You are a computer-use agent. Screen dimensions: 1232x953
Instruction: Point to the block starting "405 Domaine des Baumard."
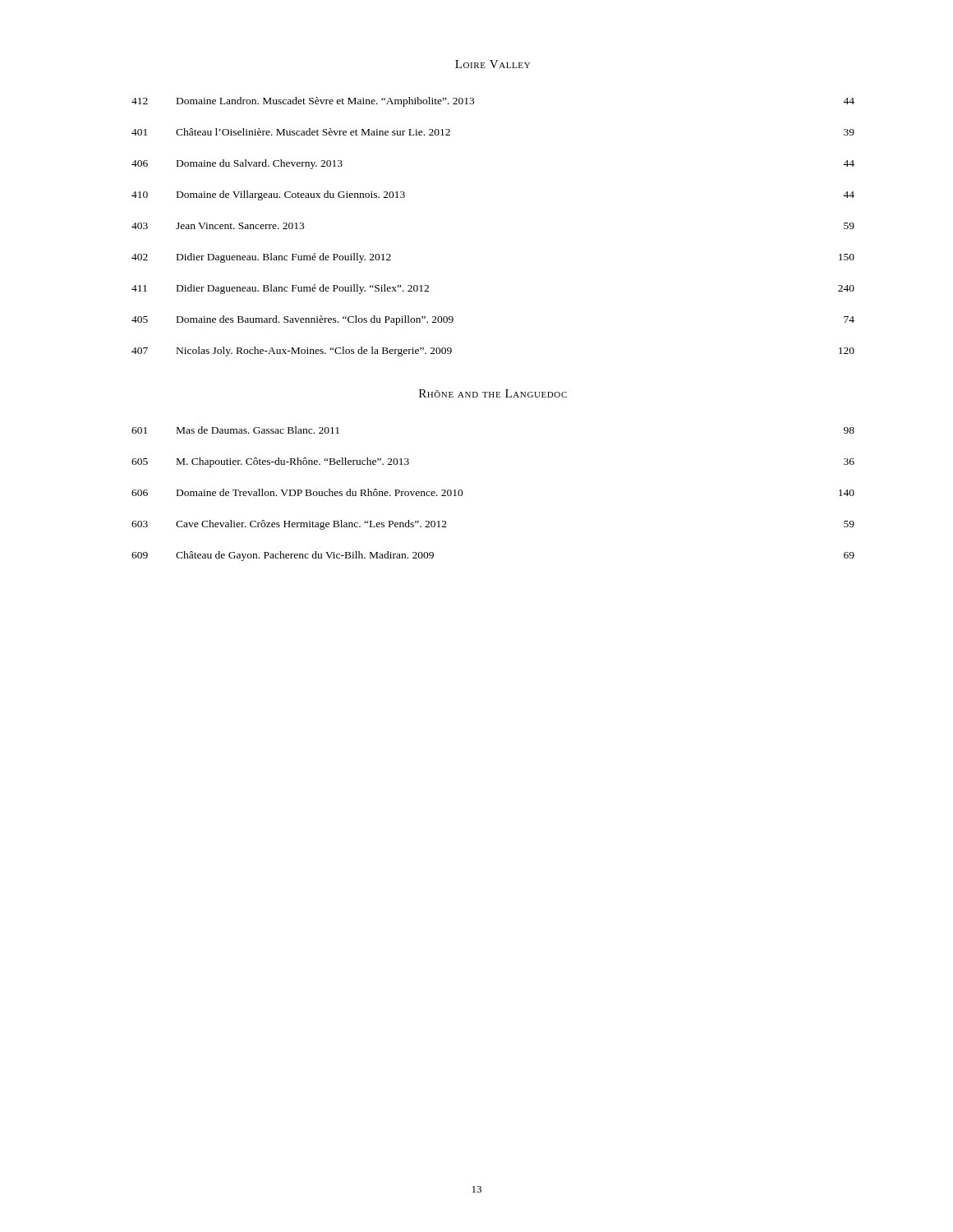point(312,320)
